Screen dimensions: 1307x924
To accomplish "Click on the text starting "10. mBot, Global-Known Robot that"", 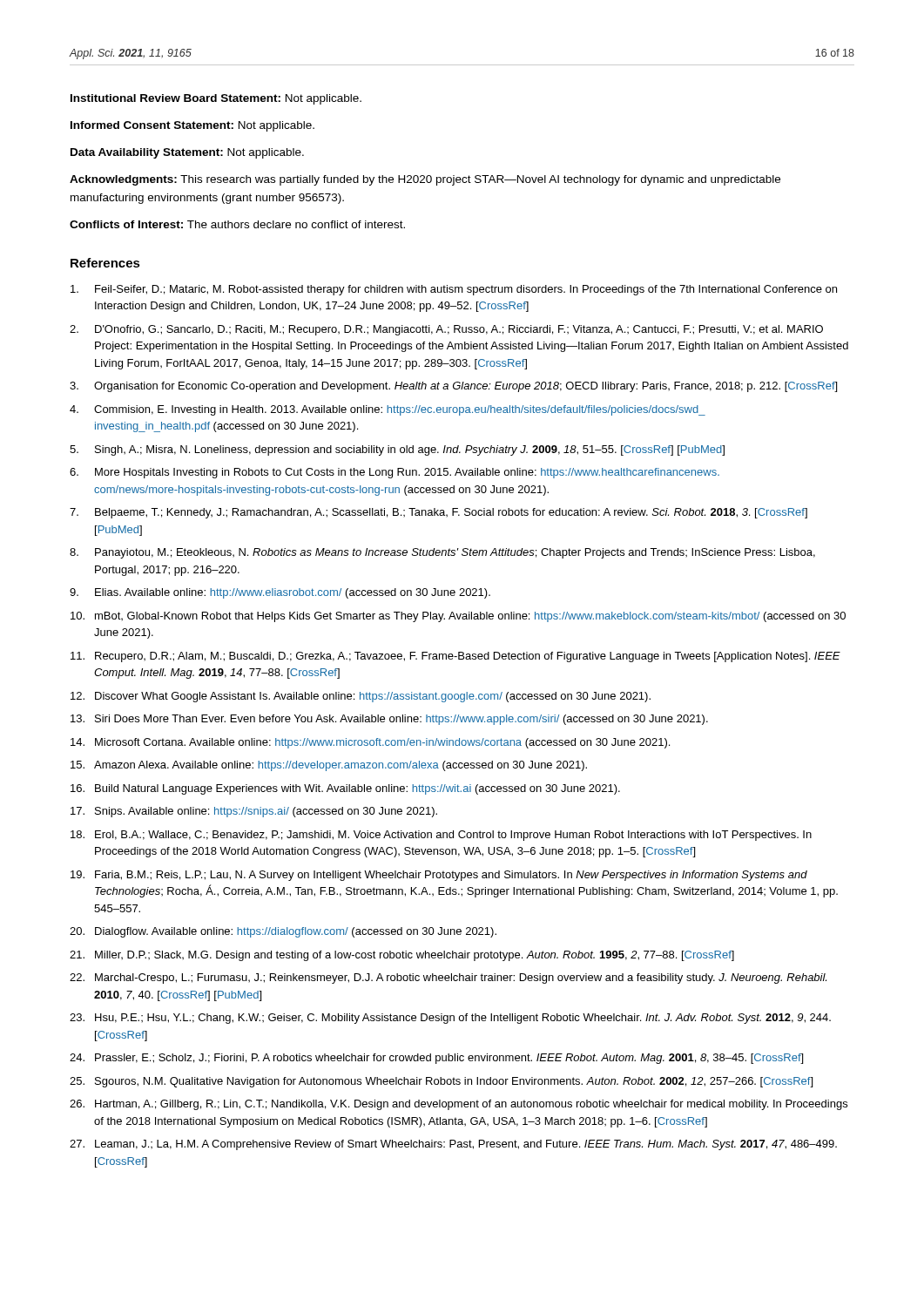I will [462, 624].
